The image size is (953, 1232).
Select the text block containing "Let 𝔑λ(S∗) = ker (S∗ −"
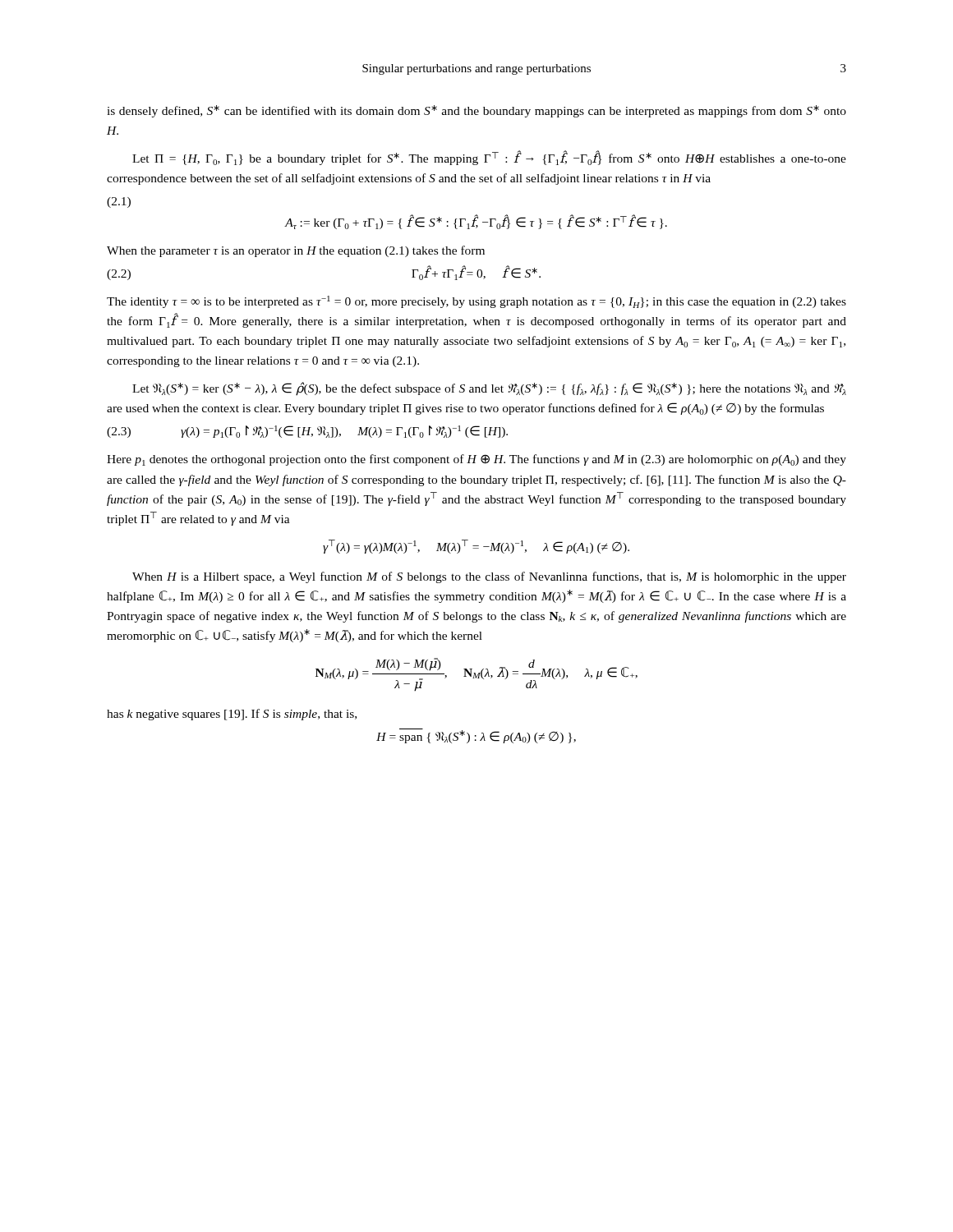coord(476,399)
